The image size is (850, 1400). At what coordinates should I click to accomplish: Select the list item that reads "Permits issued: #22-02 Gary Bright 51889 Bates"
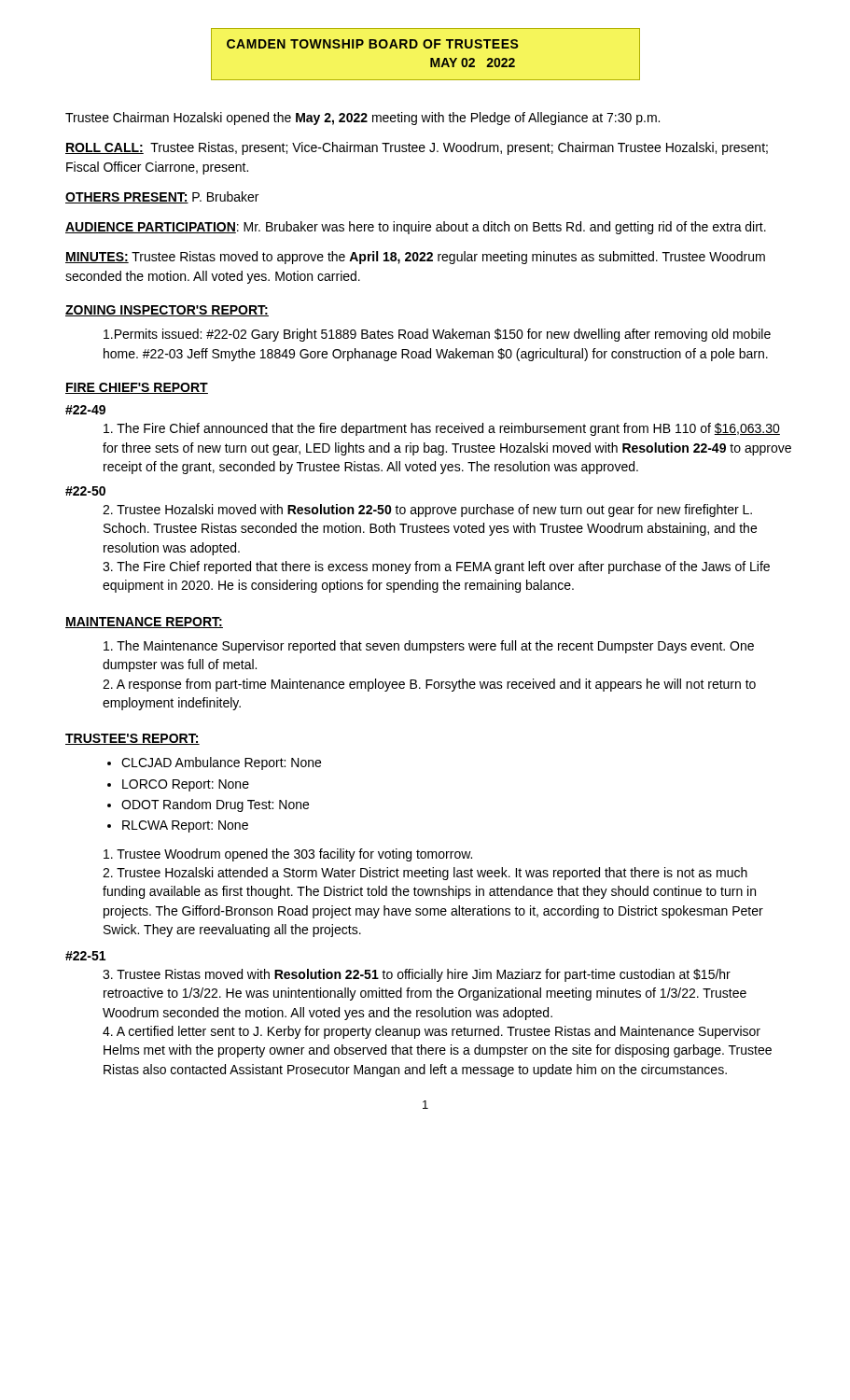pyautogui.click(x=437, y=344)
